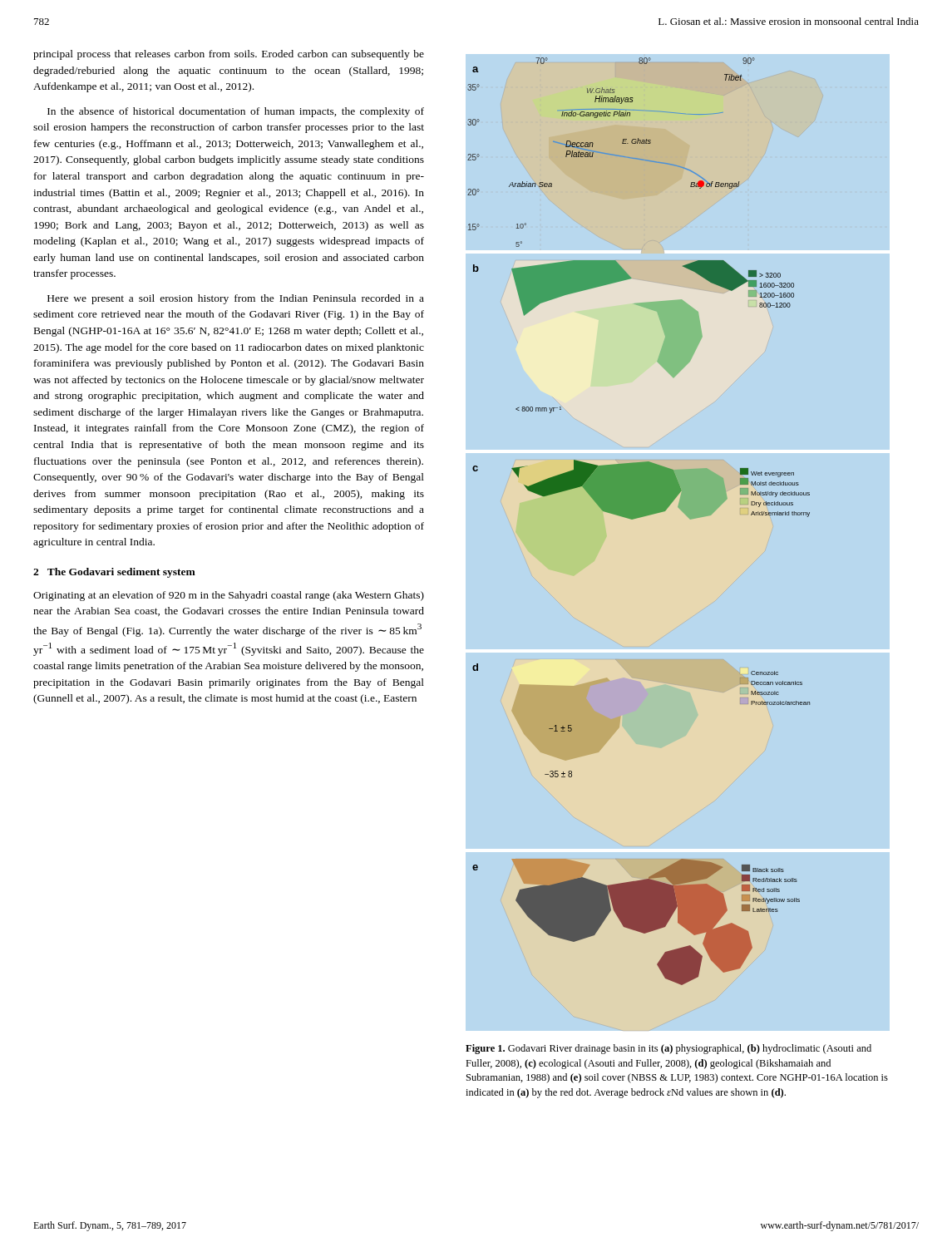Select the caption with the text "Figure 1. Godavari"
This screenshot has height=1247, width=952.
(677, 1070)
